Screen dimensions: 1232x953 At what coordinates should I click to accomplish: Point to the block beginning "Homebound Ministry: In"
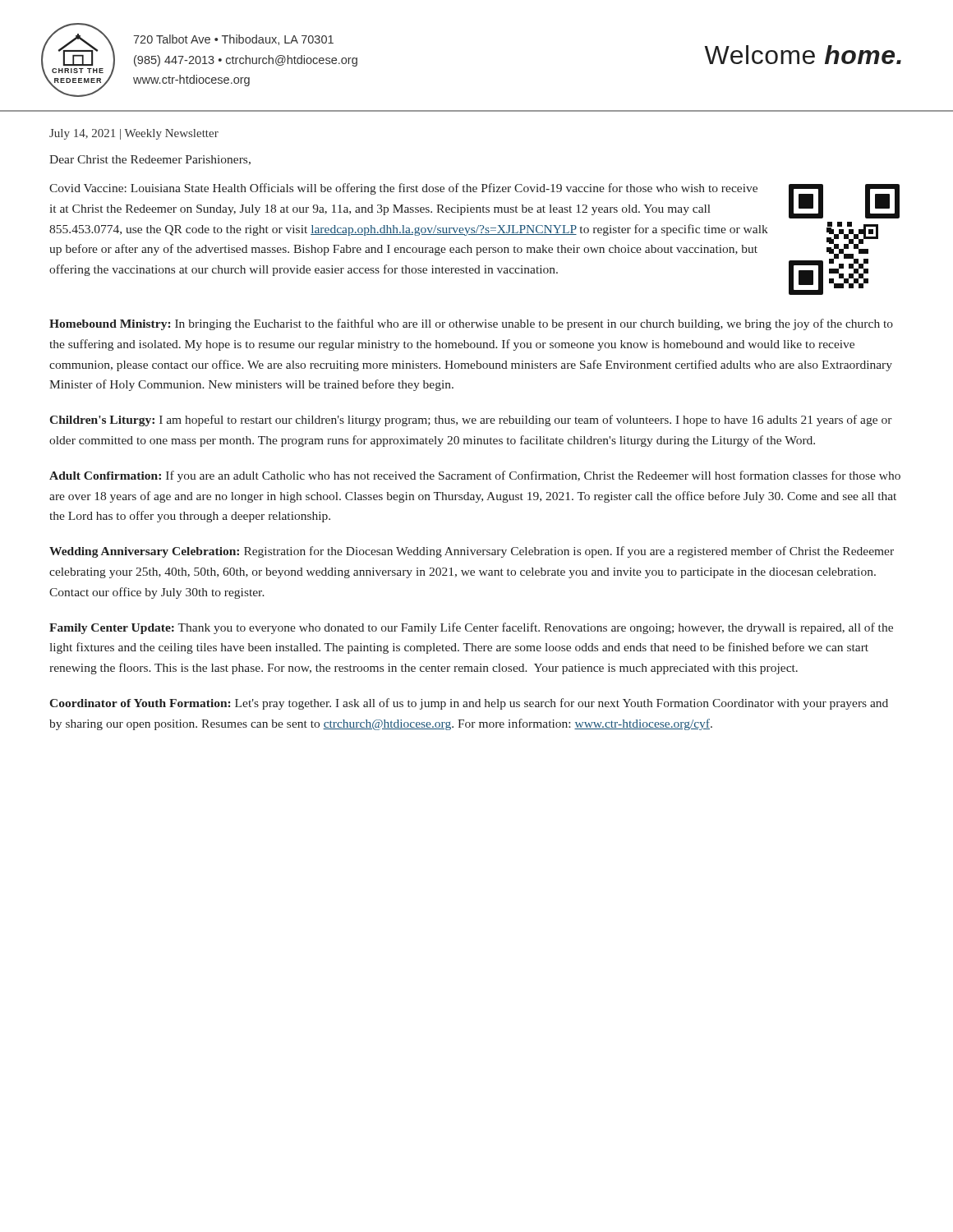point(471,354)
